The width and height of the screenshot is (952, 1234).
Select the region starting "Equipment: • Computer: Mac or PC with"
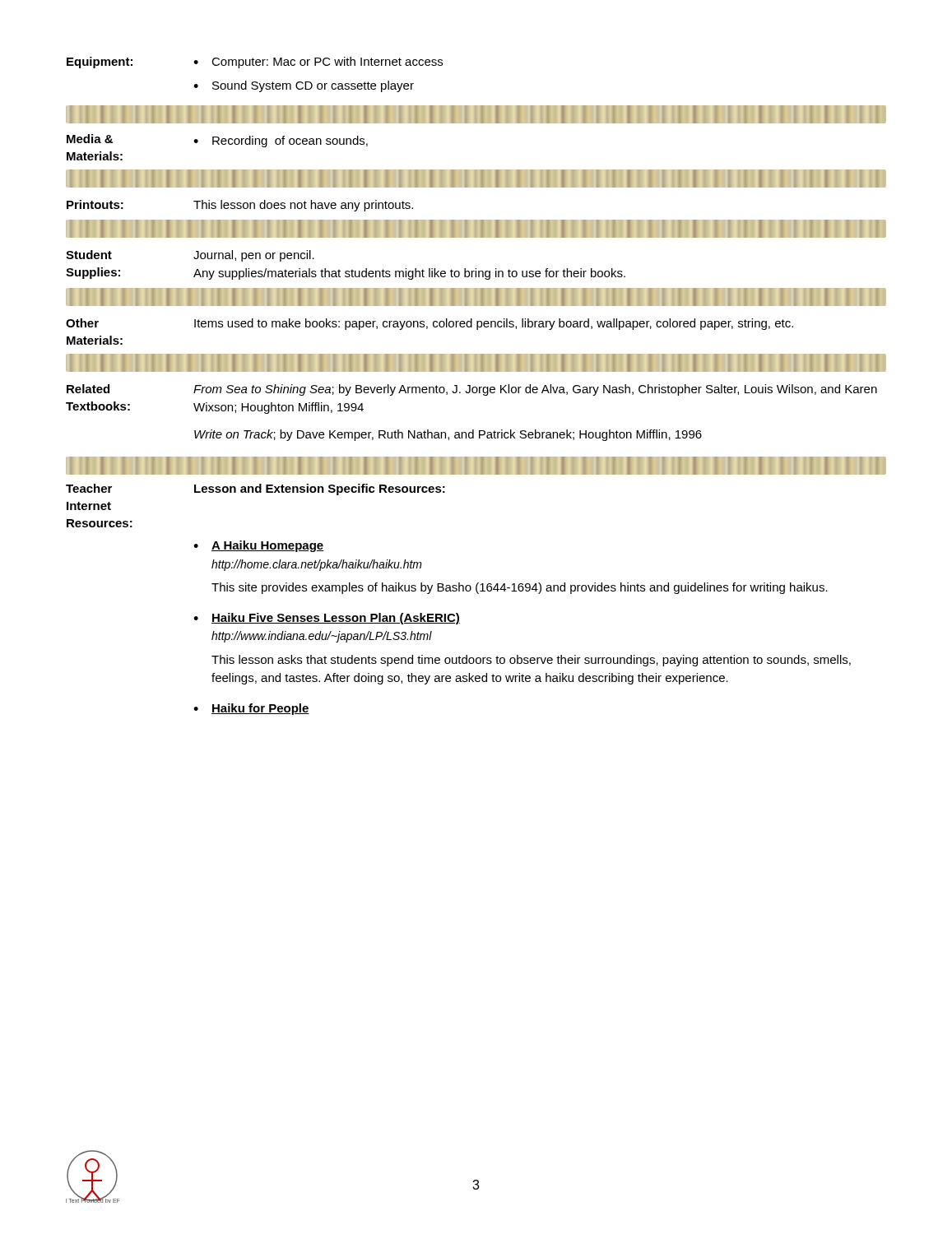tap(255, 63)
